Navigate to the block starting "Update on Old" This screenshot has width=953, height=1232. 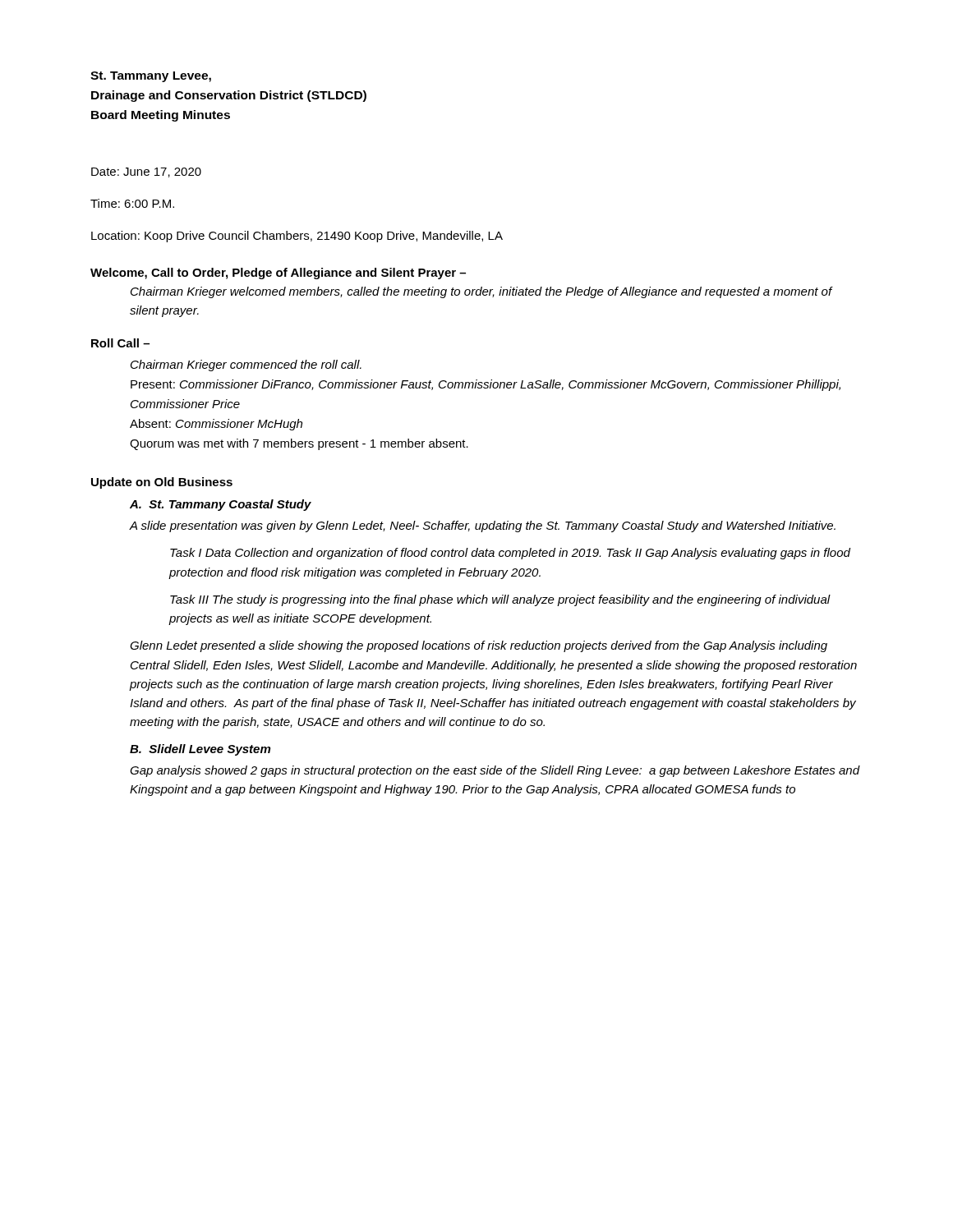tap(162, 482)
